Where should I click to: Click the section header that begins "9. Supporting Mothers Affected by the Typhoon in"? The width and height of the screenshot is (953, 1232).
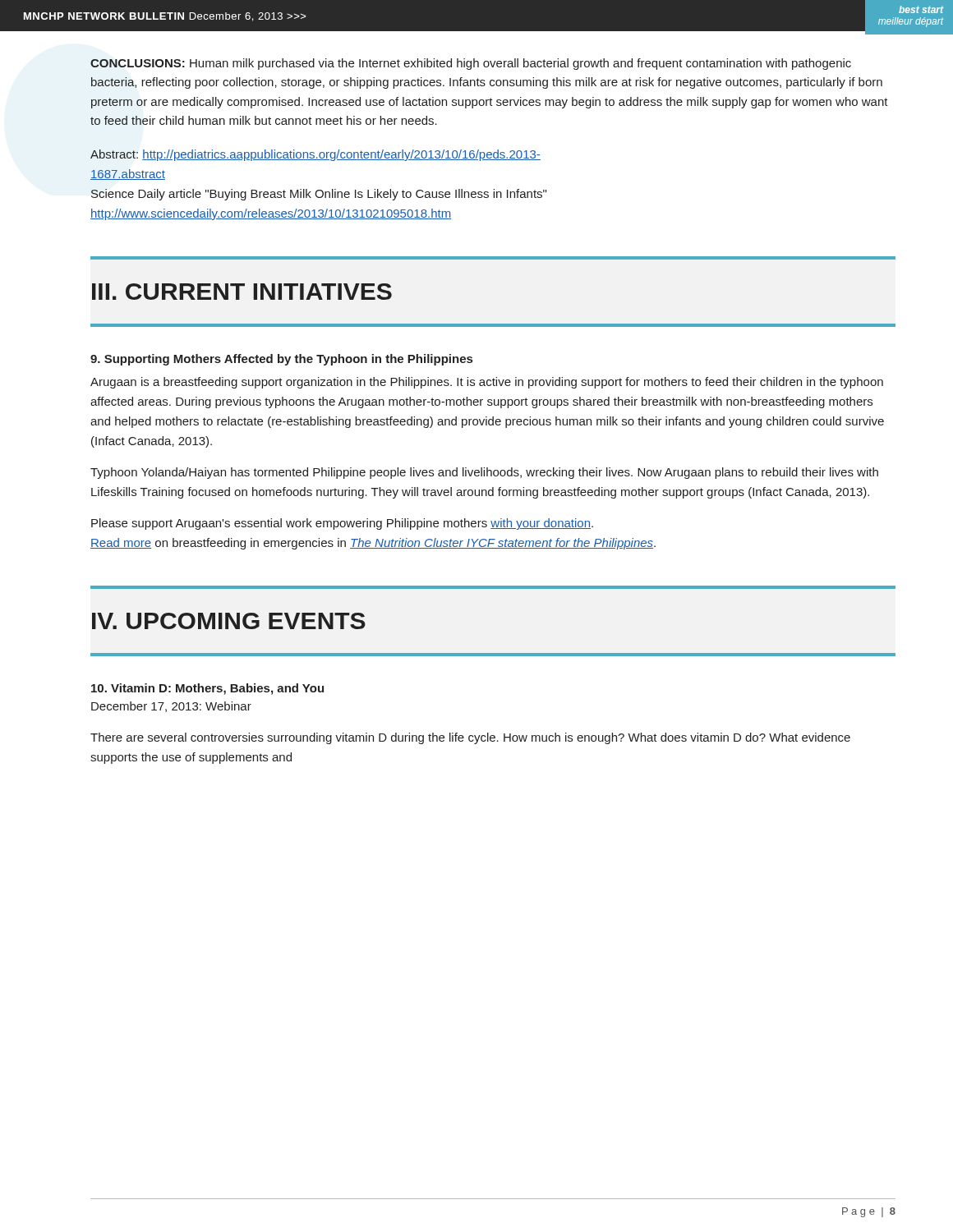[x=282, y=359]
